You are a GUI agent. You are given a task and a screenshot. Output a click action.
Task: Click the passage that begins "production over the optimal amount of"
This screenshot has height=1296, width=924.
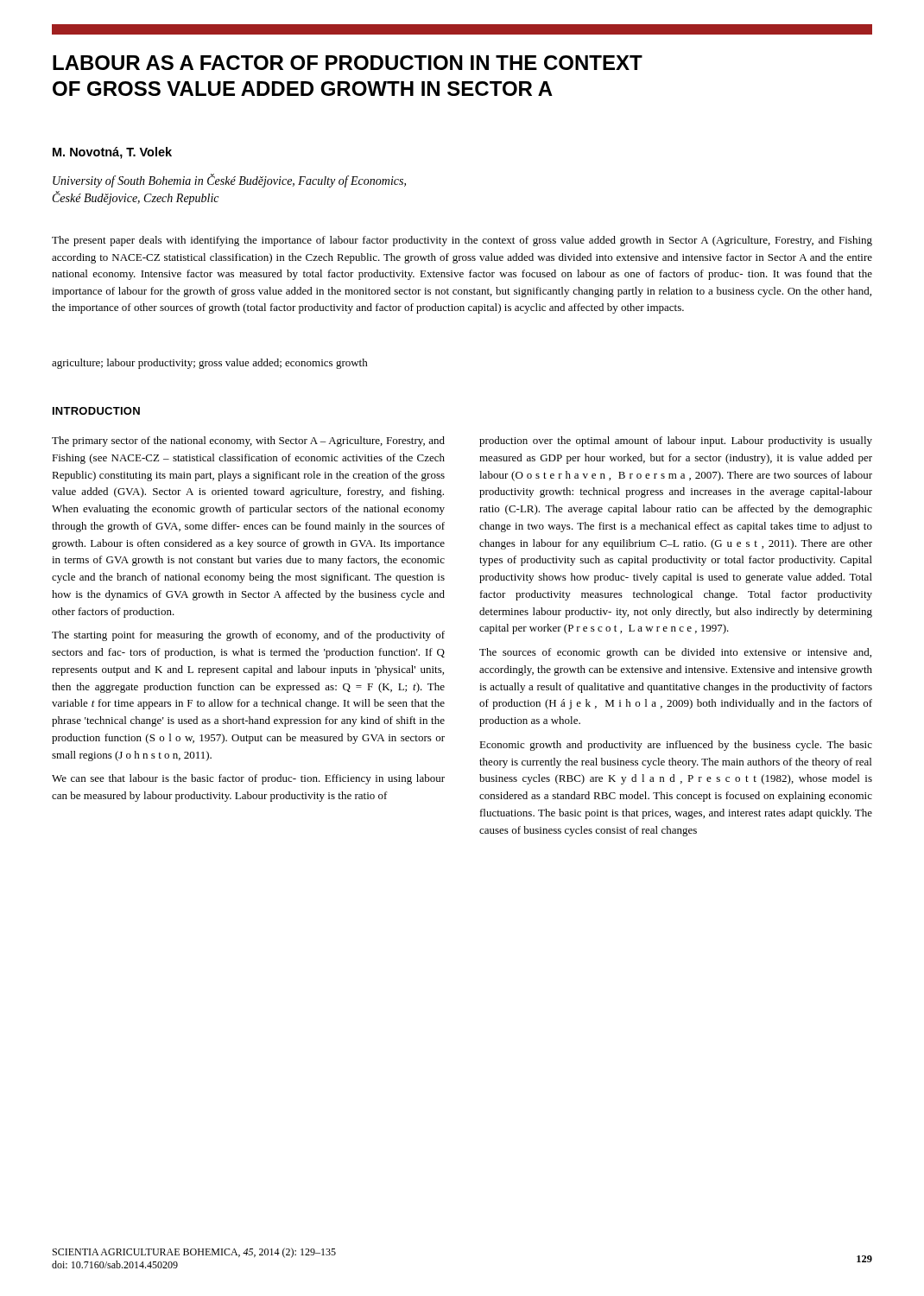pos(676,534)
